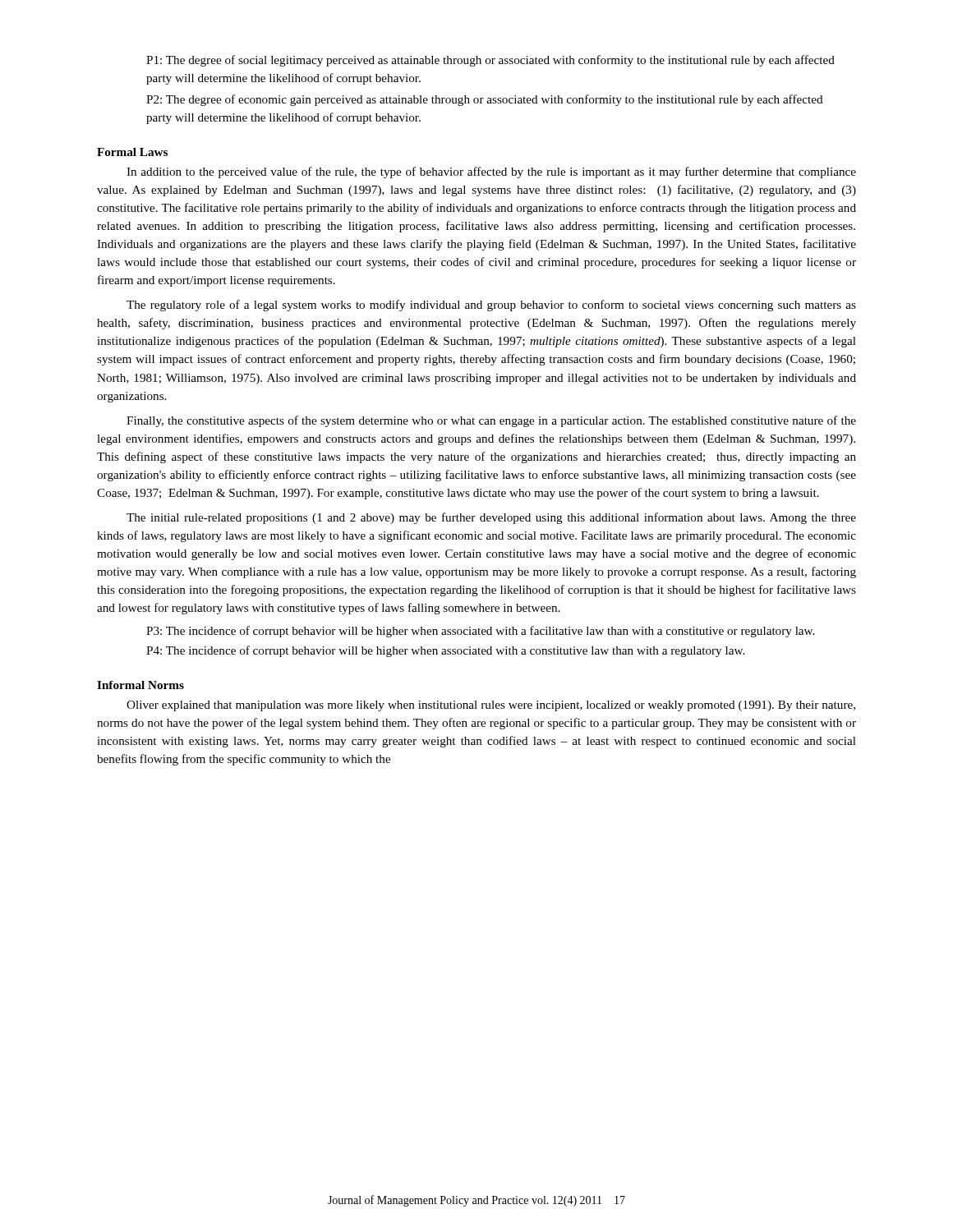The image size is (953, 1232).
Task: Click on the element starting "P2: The degree of"
Action: click(x=485, y=108)
